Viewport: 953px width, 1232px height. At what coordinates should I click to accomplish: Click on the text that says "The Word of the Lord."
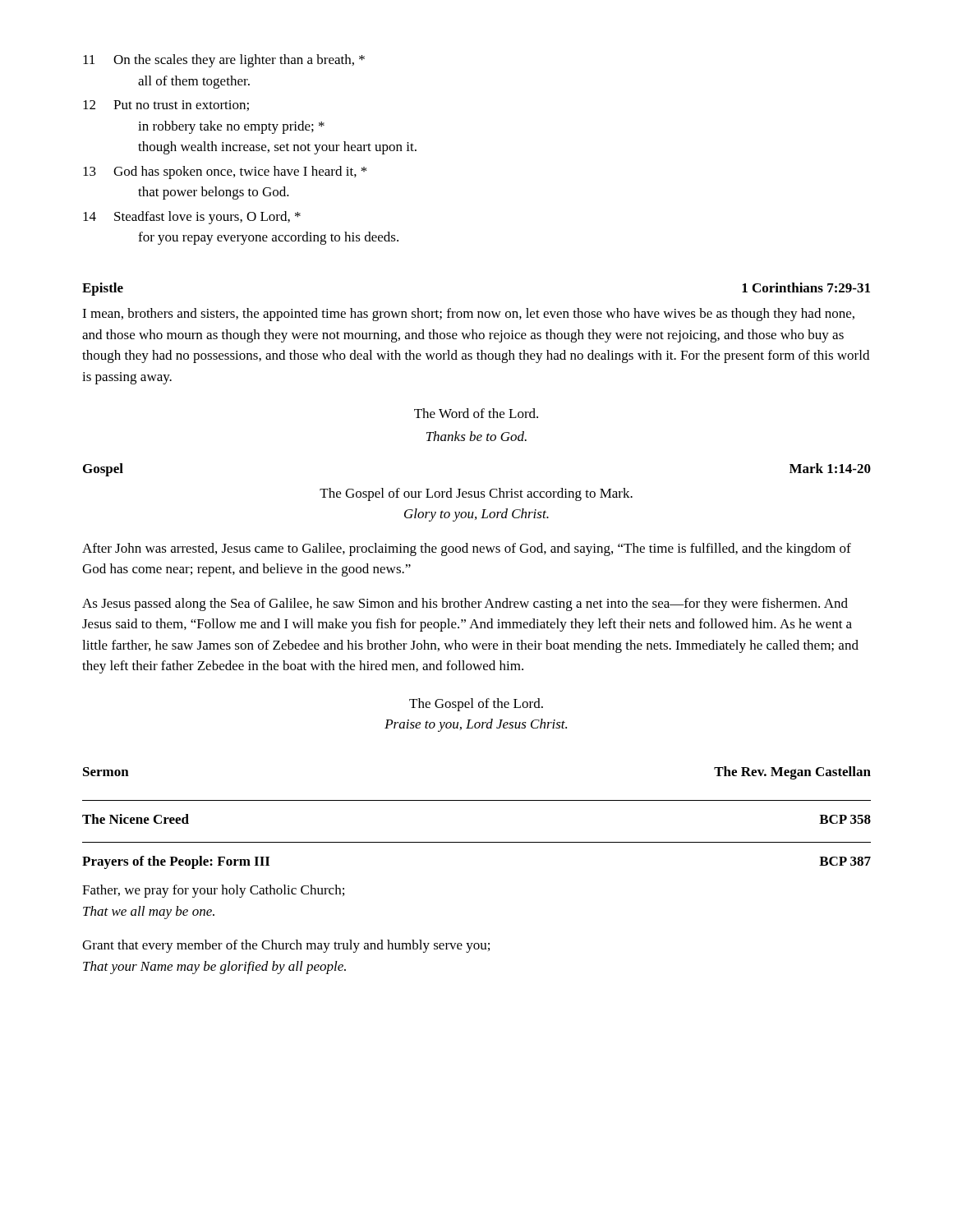pyautogui.click(x=476, y=414)
